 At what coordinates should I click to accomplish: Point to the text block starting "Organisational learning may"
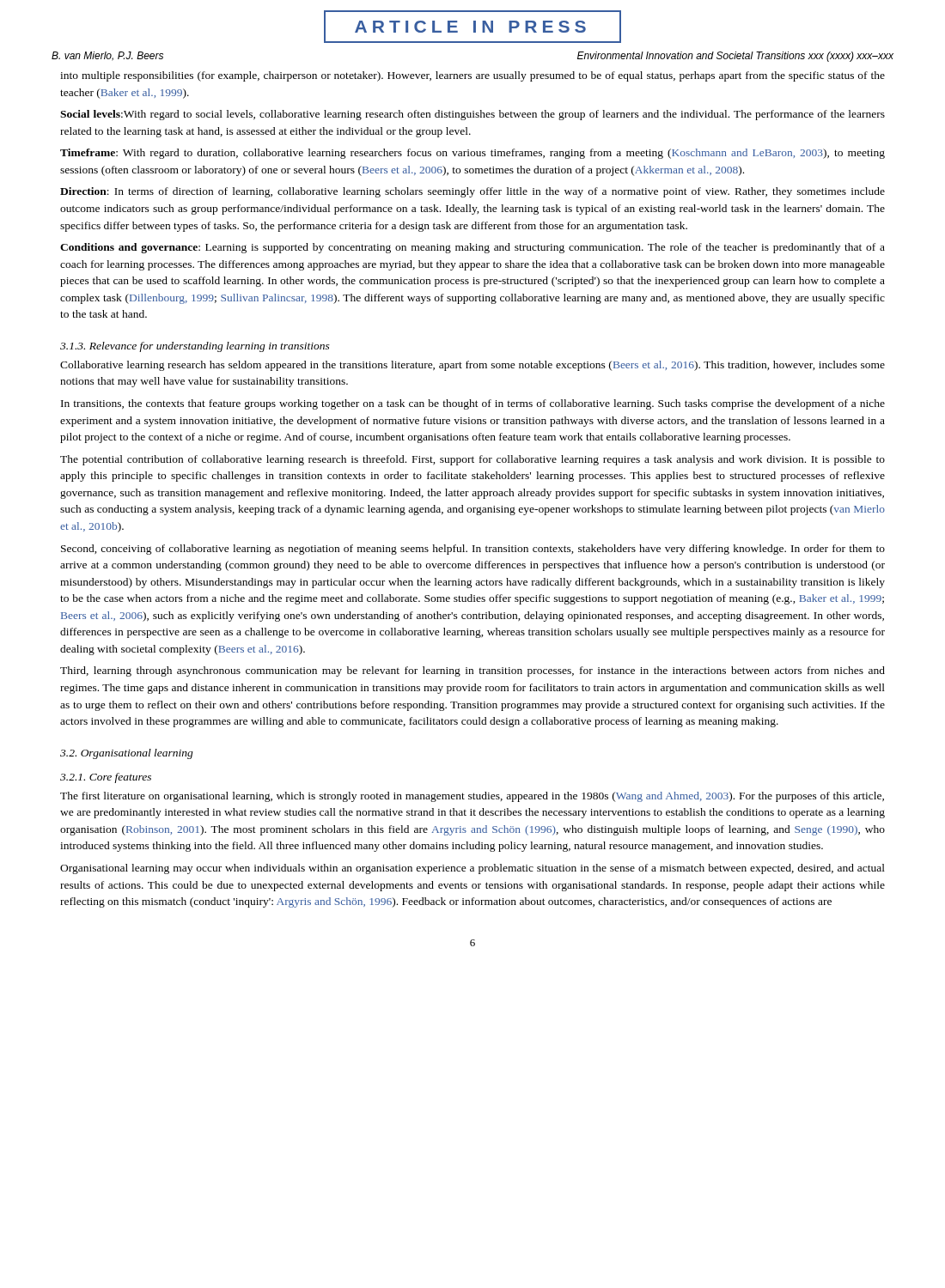pos(472,884)
